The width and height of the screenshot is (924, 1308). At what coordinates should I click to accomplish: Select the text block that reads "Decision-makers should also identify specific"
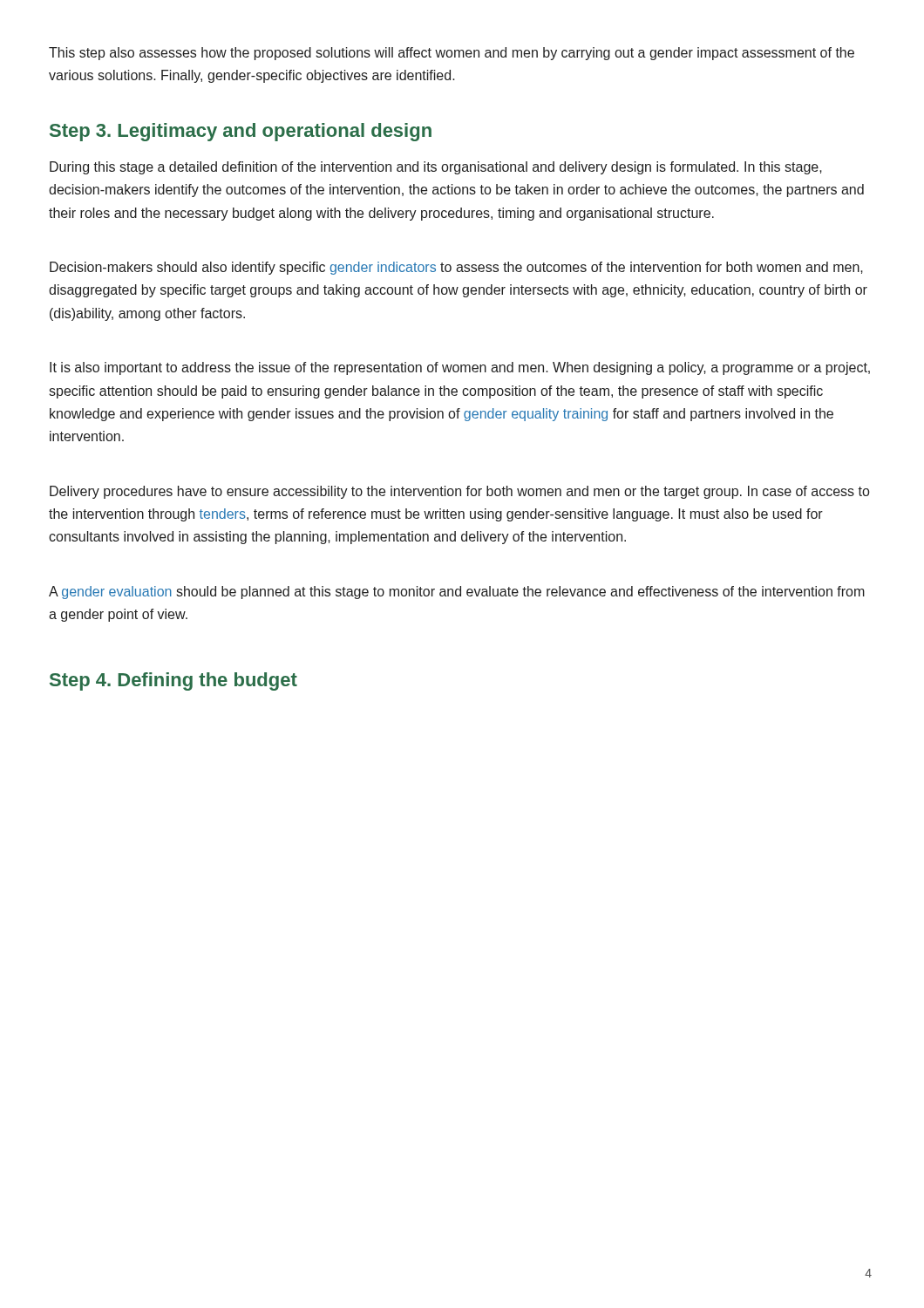(x=458, y=290)
